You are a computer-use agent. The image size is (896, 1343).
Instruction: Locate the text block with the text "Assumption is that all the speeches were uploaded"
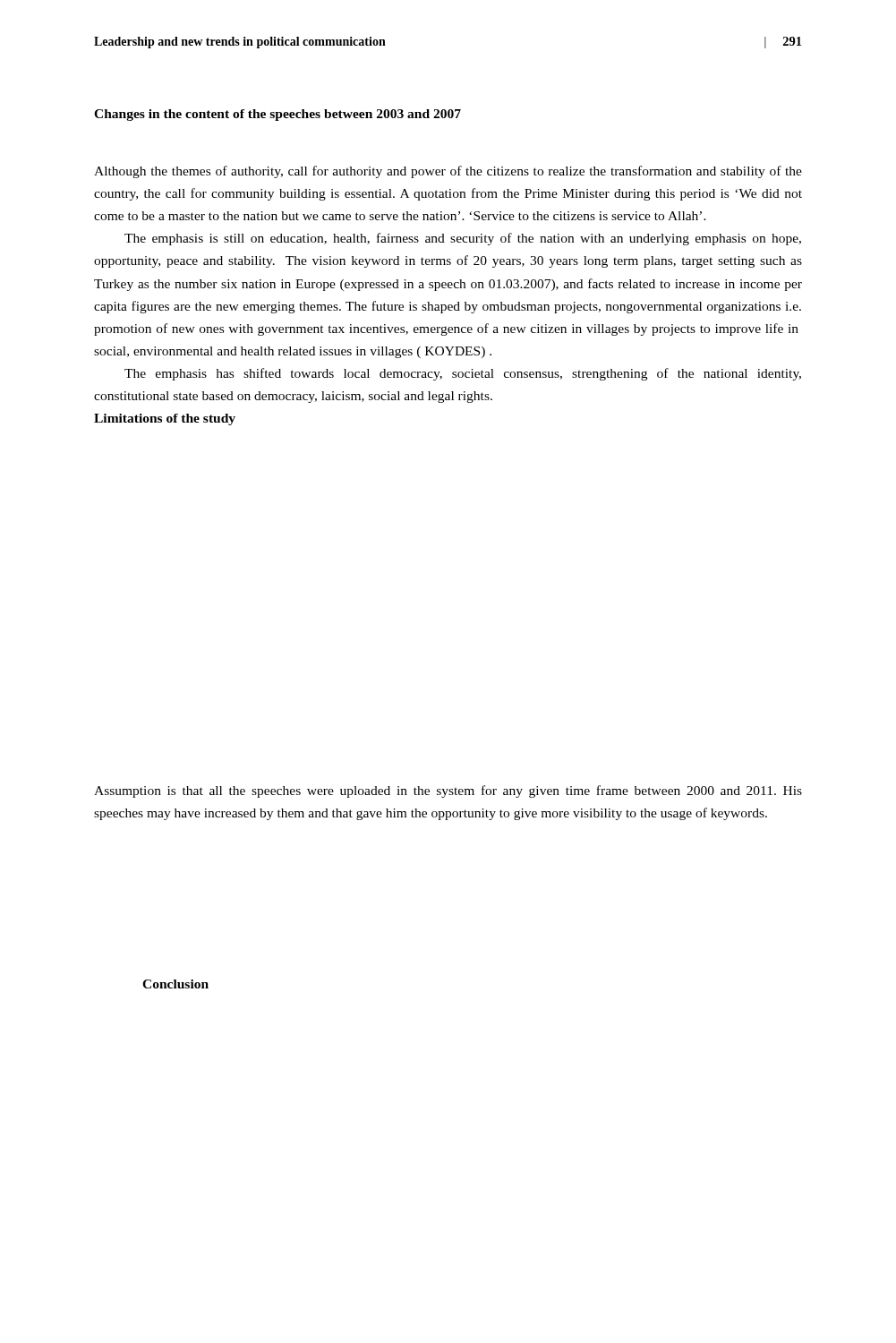click(448, 801)
